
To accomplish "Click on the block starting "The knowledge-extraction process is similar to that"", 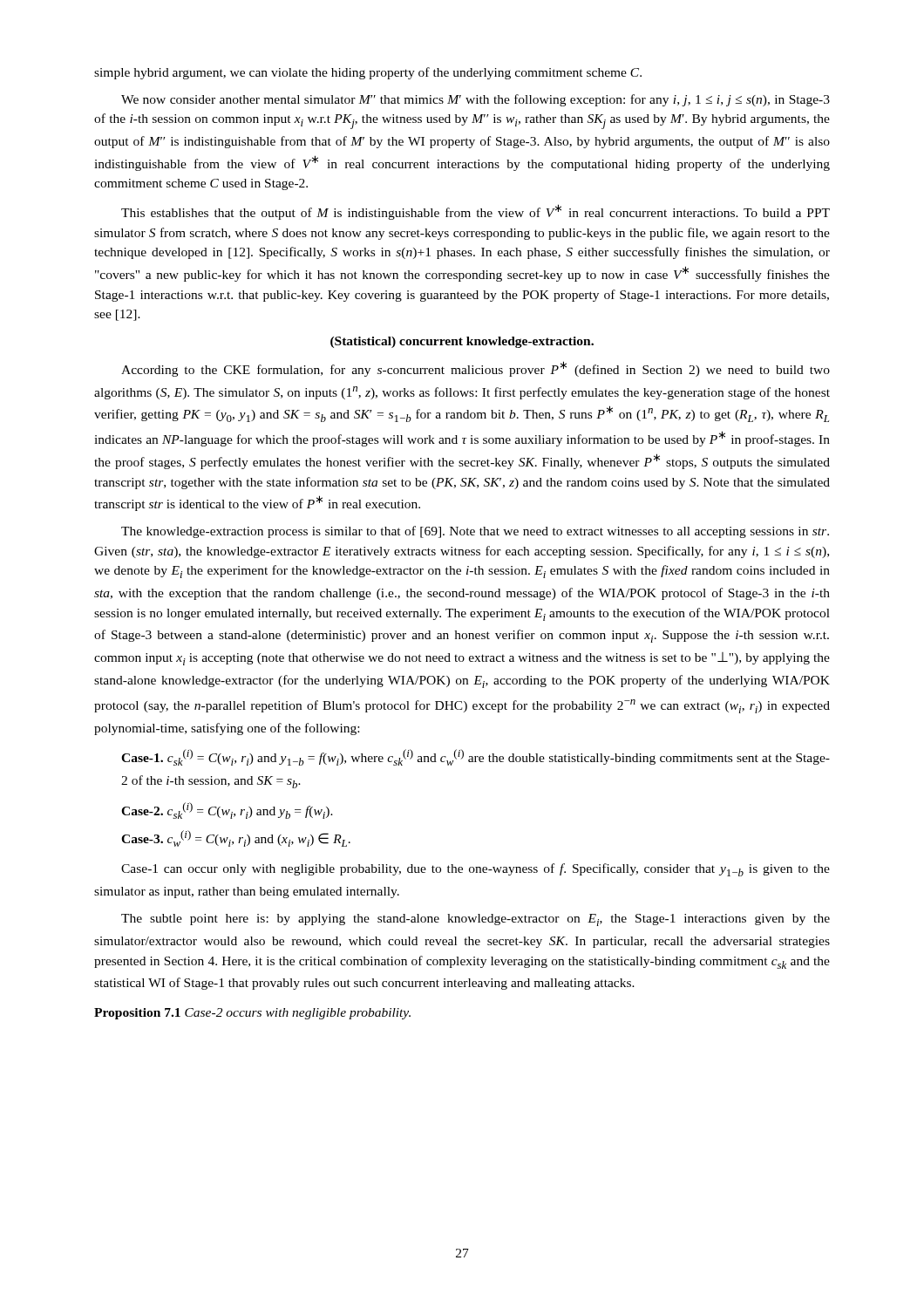I will (x=462, y=629).
